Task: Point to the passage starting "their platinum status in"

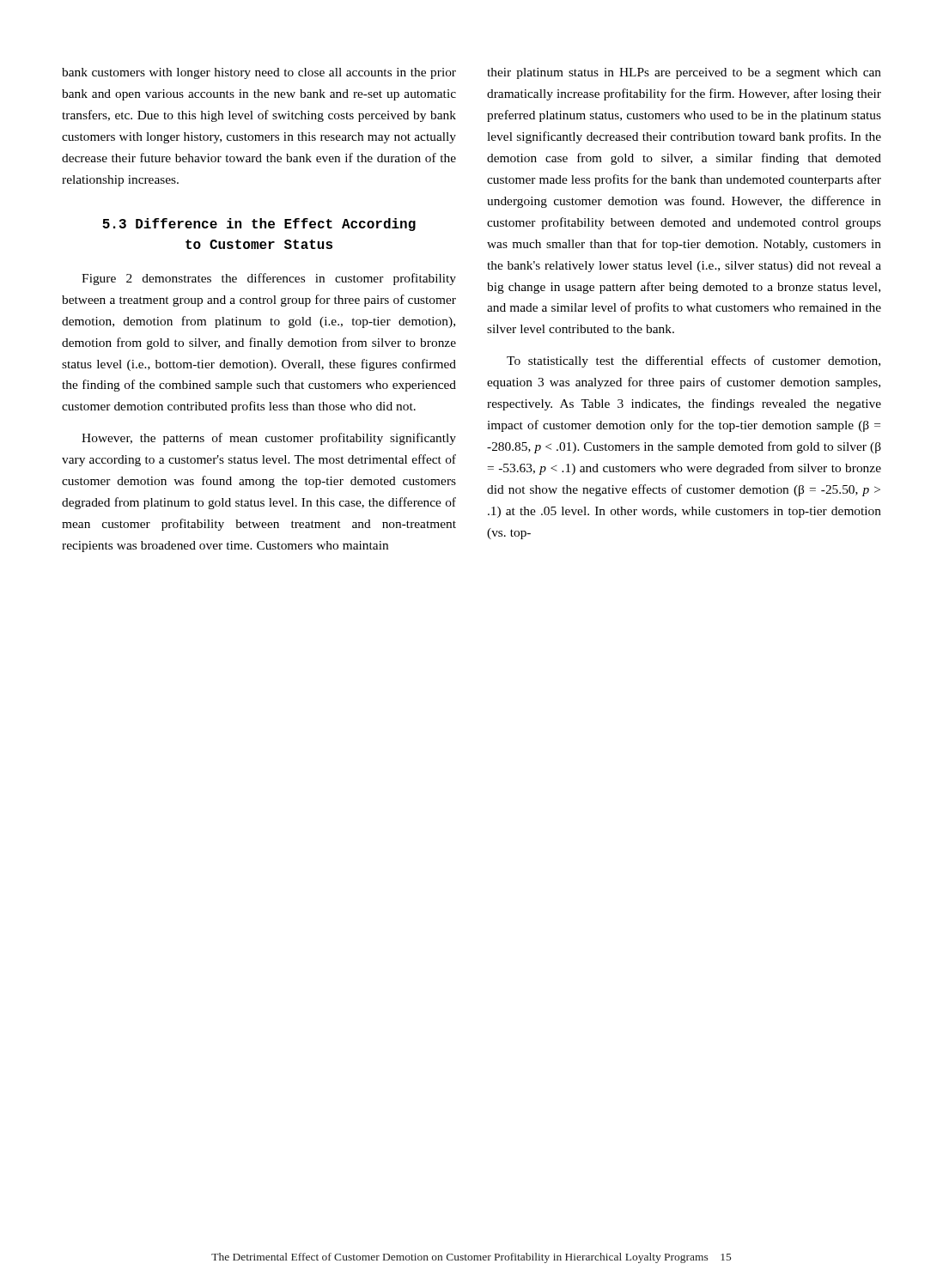Action: [684, 201]
